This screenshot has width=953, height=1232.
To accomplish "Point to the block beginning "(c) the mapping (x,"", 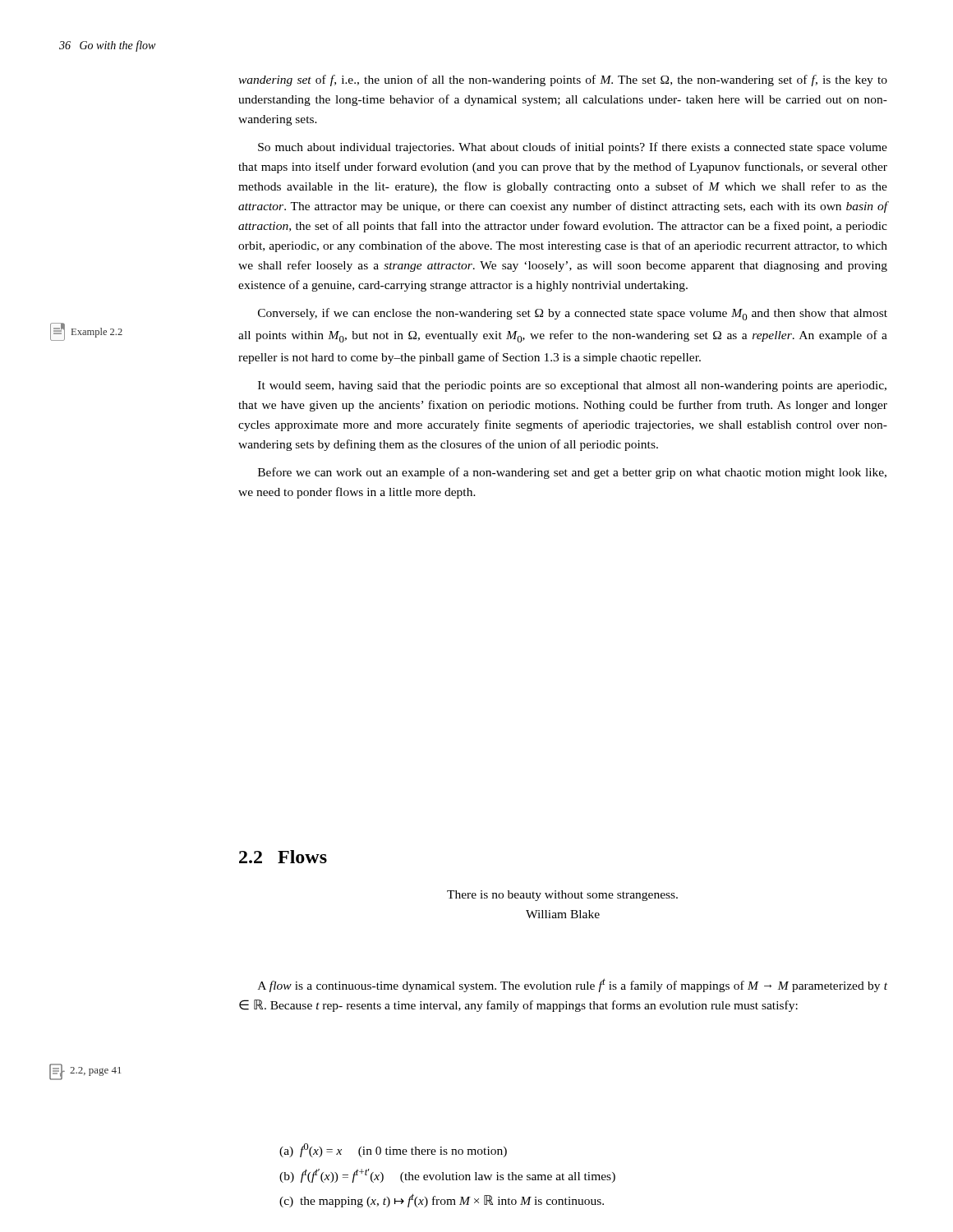I will 442,1199.
